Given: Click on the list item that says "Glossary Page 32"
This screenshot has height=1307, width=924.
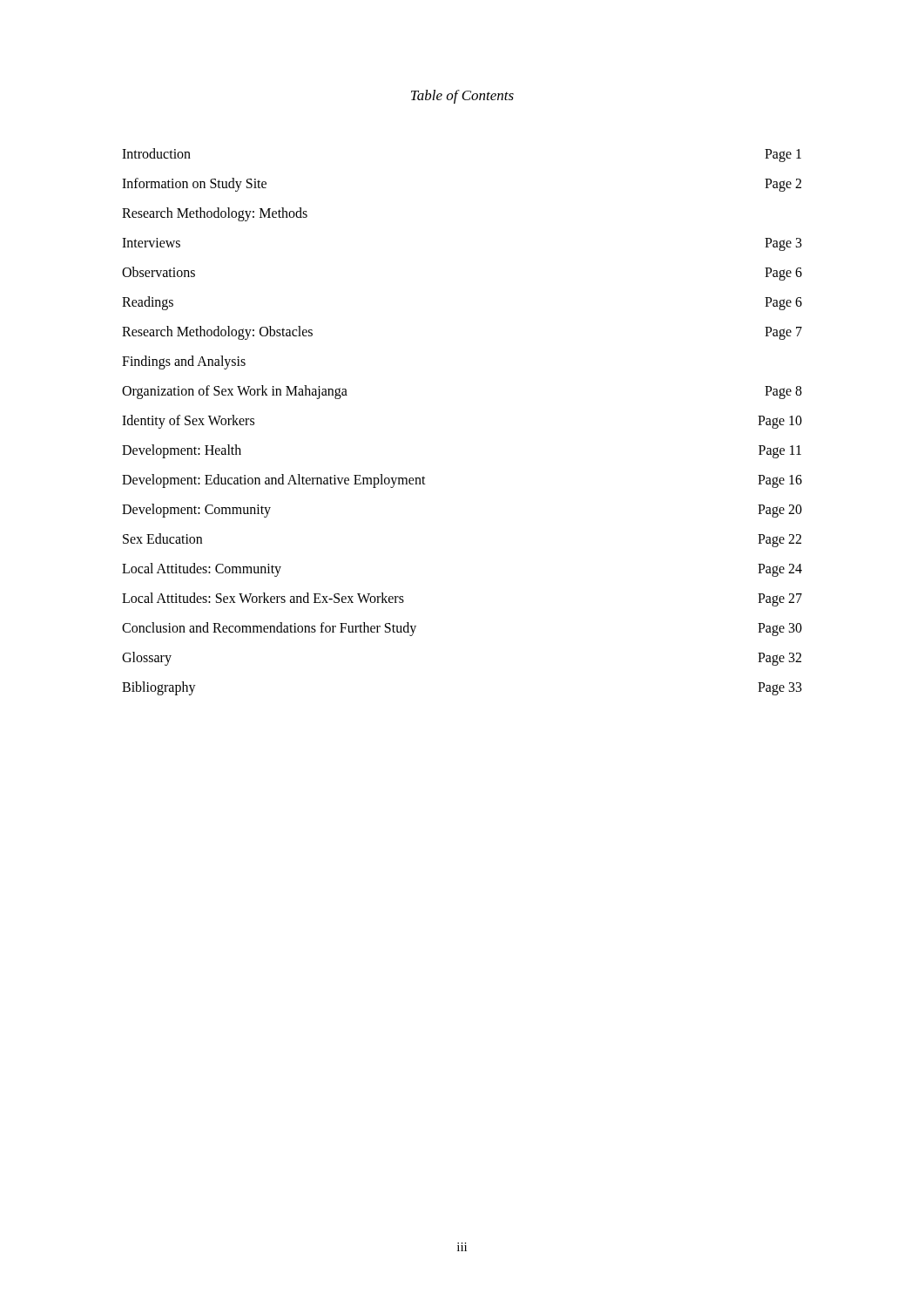Looking at the screenshot, I should pyautogui.click(x=151, y=658).
